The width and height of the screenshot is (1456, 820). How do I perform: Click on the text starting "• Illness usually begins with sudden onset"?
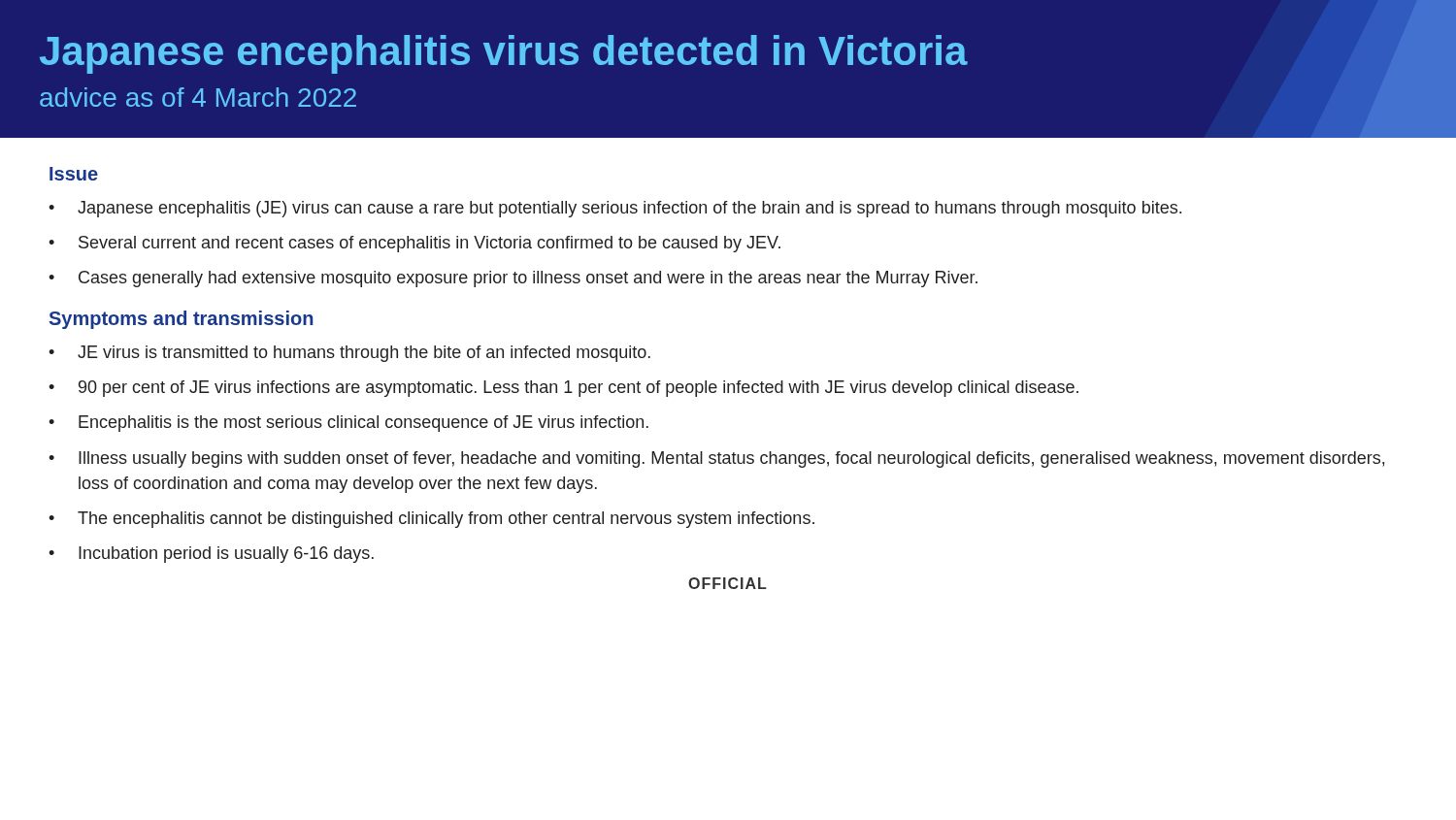[728, 470]
